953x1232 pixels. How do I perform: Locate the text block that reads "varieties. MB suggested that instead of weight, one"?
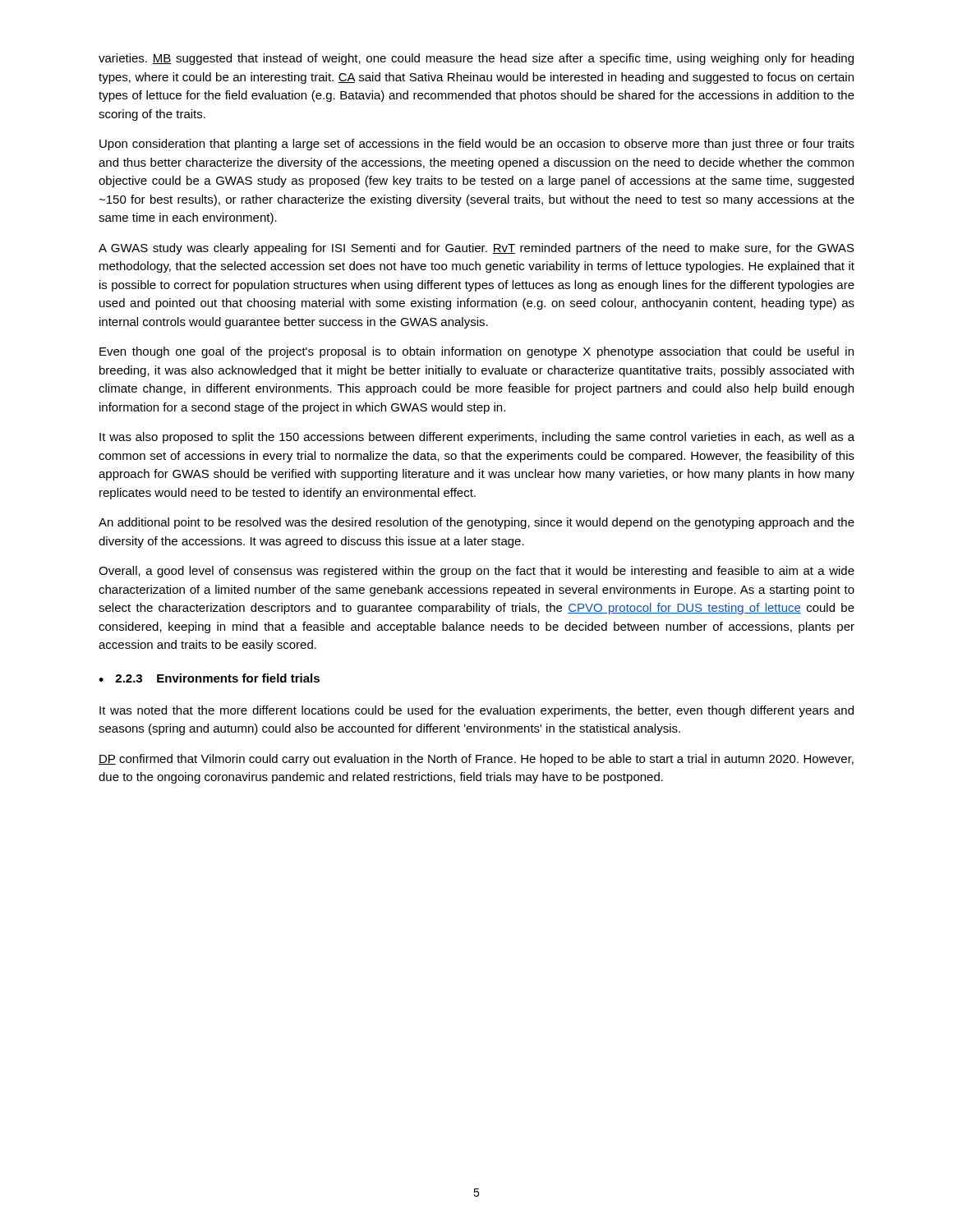click(x=476, y=86)
